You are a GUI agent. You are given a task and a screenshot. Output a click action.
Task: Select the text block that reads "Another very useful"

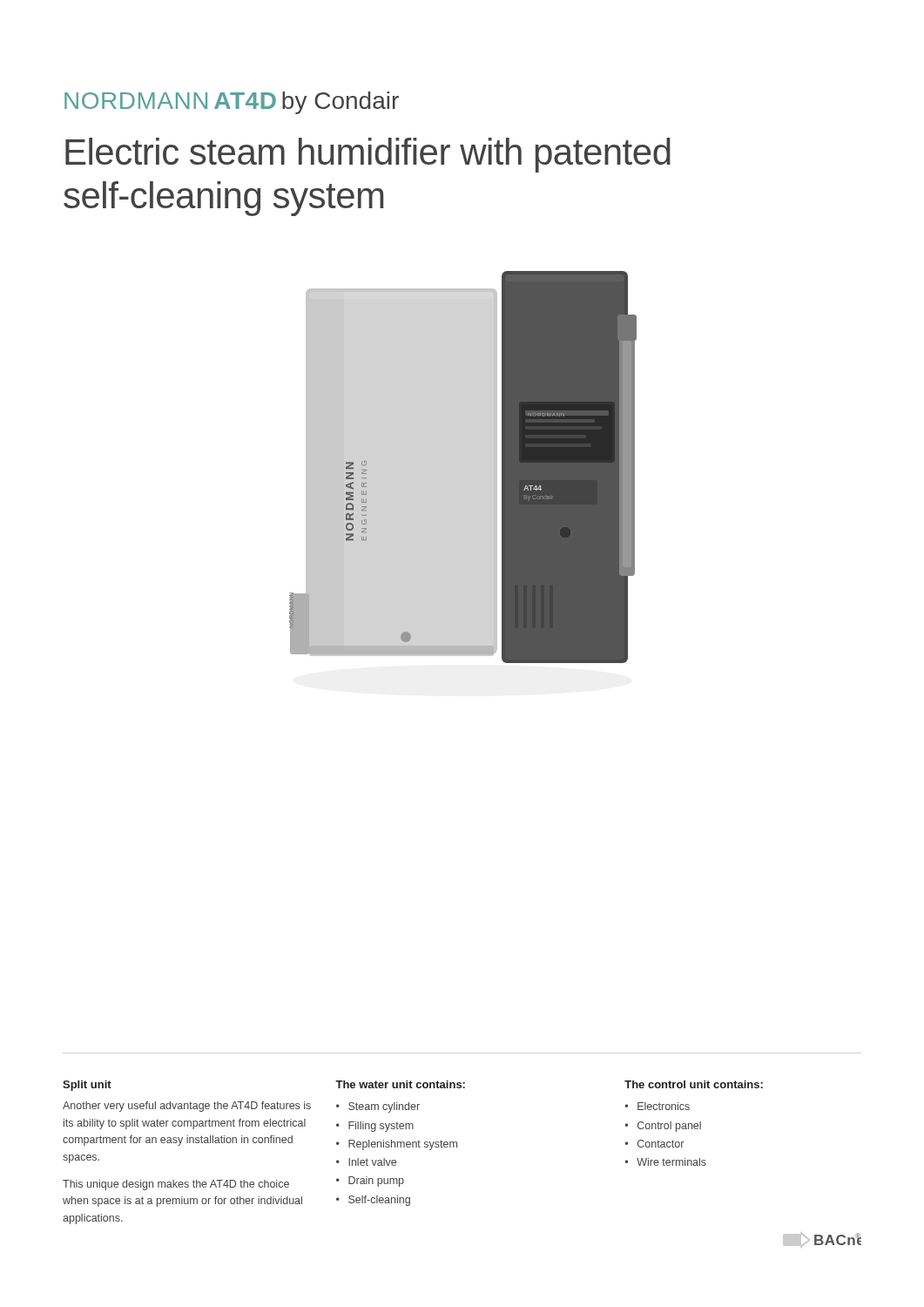[x=187, y=1131]
